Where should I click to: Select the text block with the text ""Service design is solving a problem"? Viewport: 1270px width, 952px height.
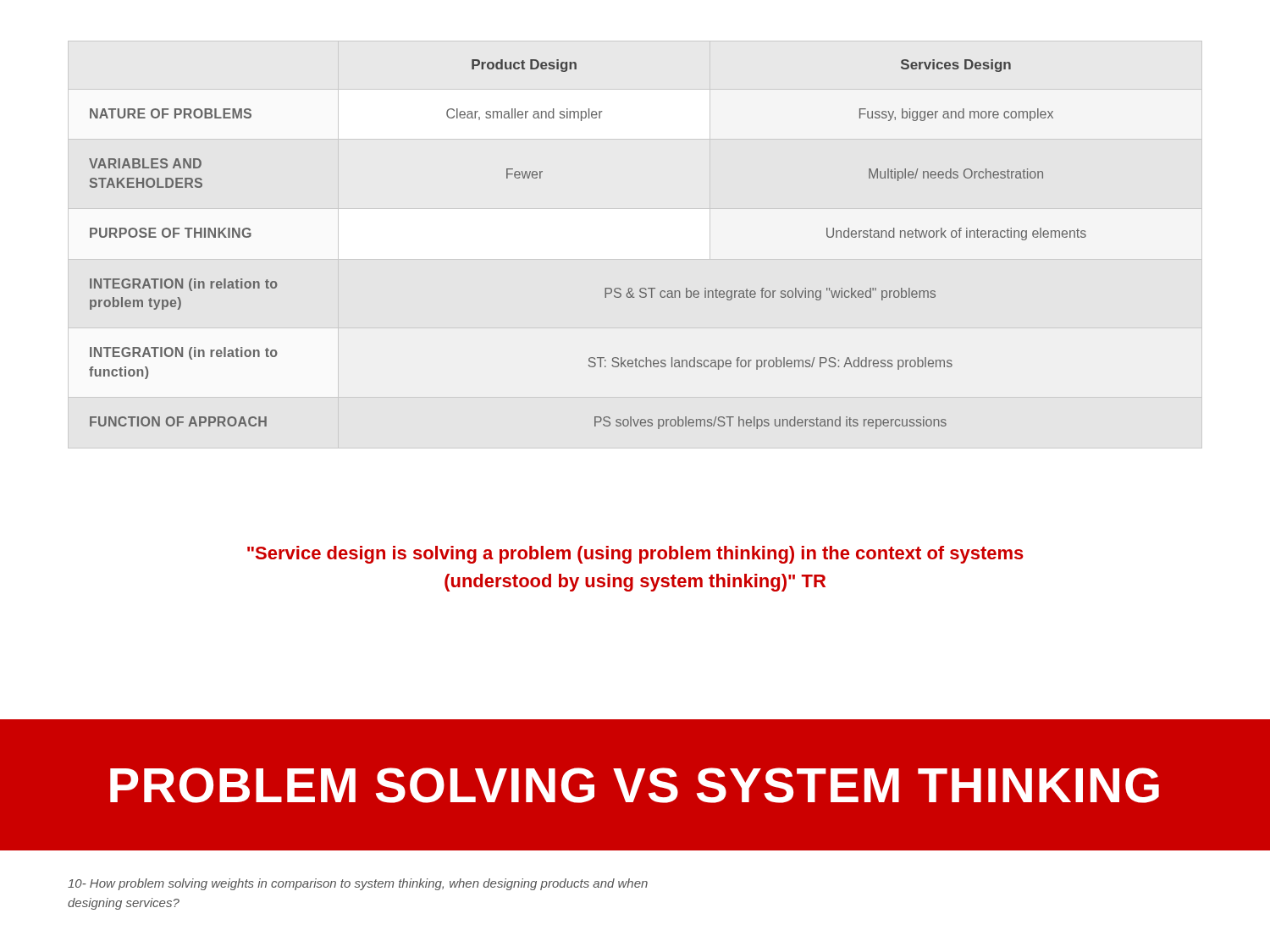coord(635,567)
